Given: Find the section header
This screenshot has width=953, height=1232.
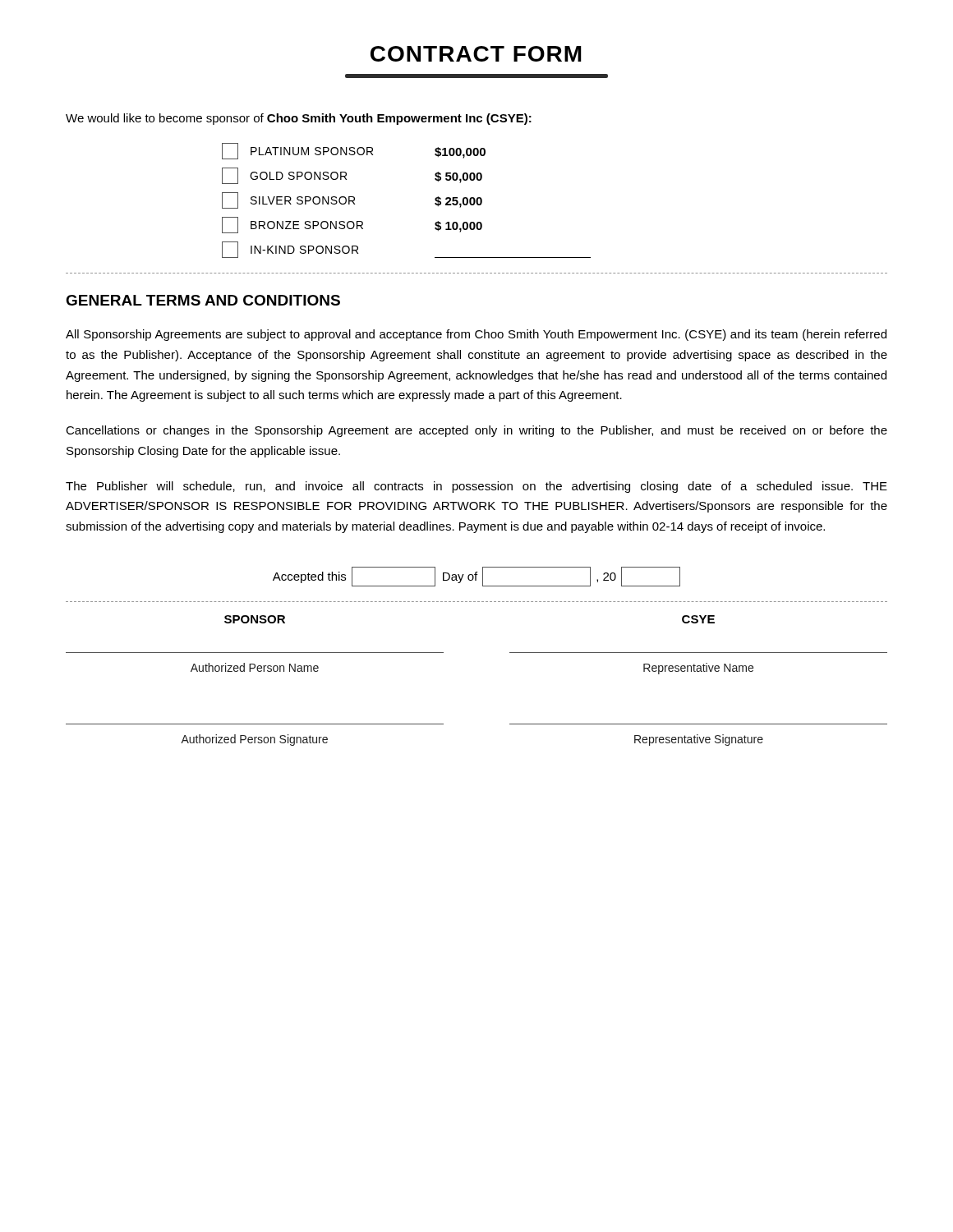Looking at the screenshot, I should pyautogui.click(x=203, y=300).
